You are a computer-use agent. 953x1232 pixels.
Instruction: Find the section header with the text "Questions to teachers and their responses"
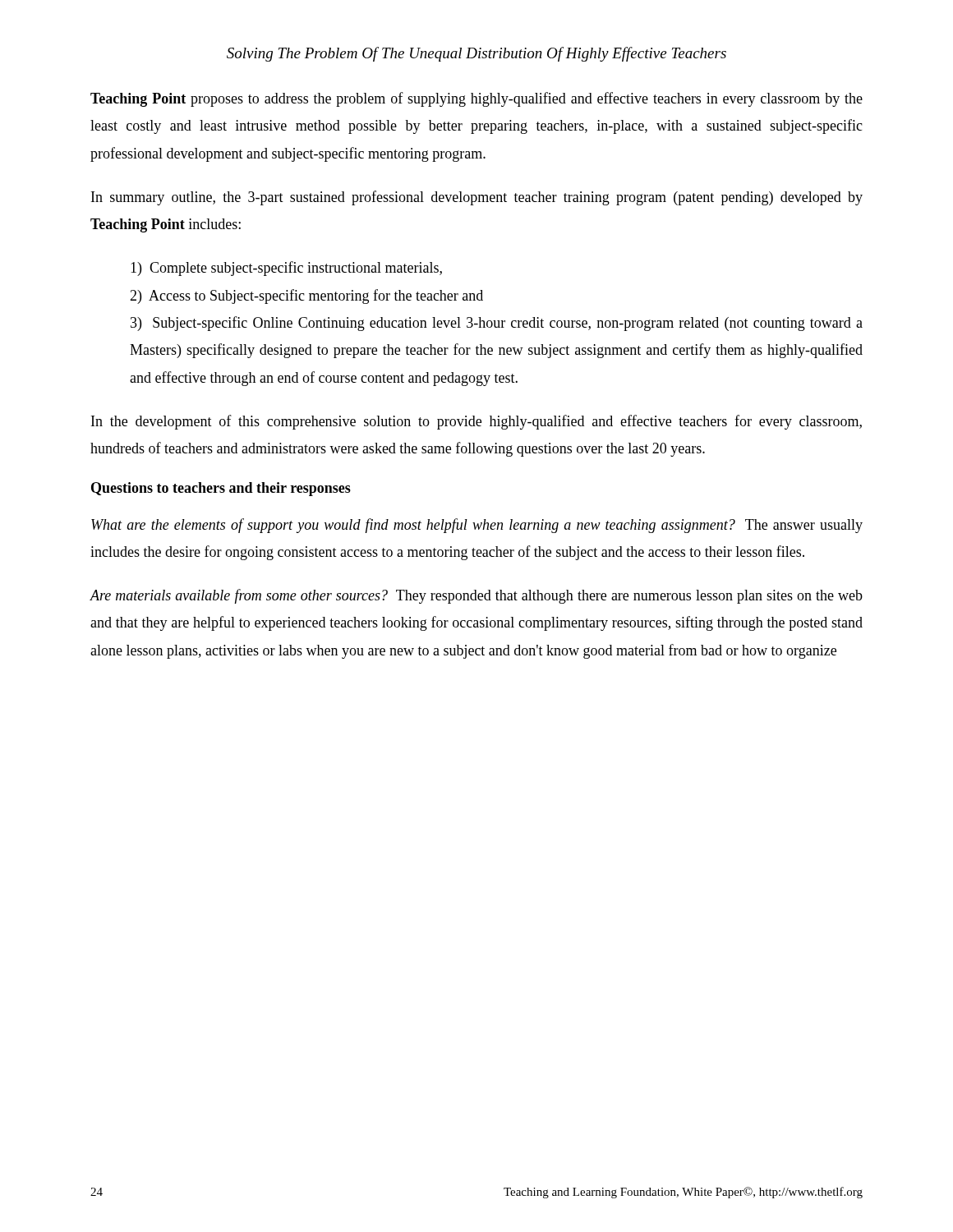pos(221,488)
